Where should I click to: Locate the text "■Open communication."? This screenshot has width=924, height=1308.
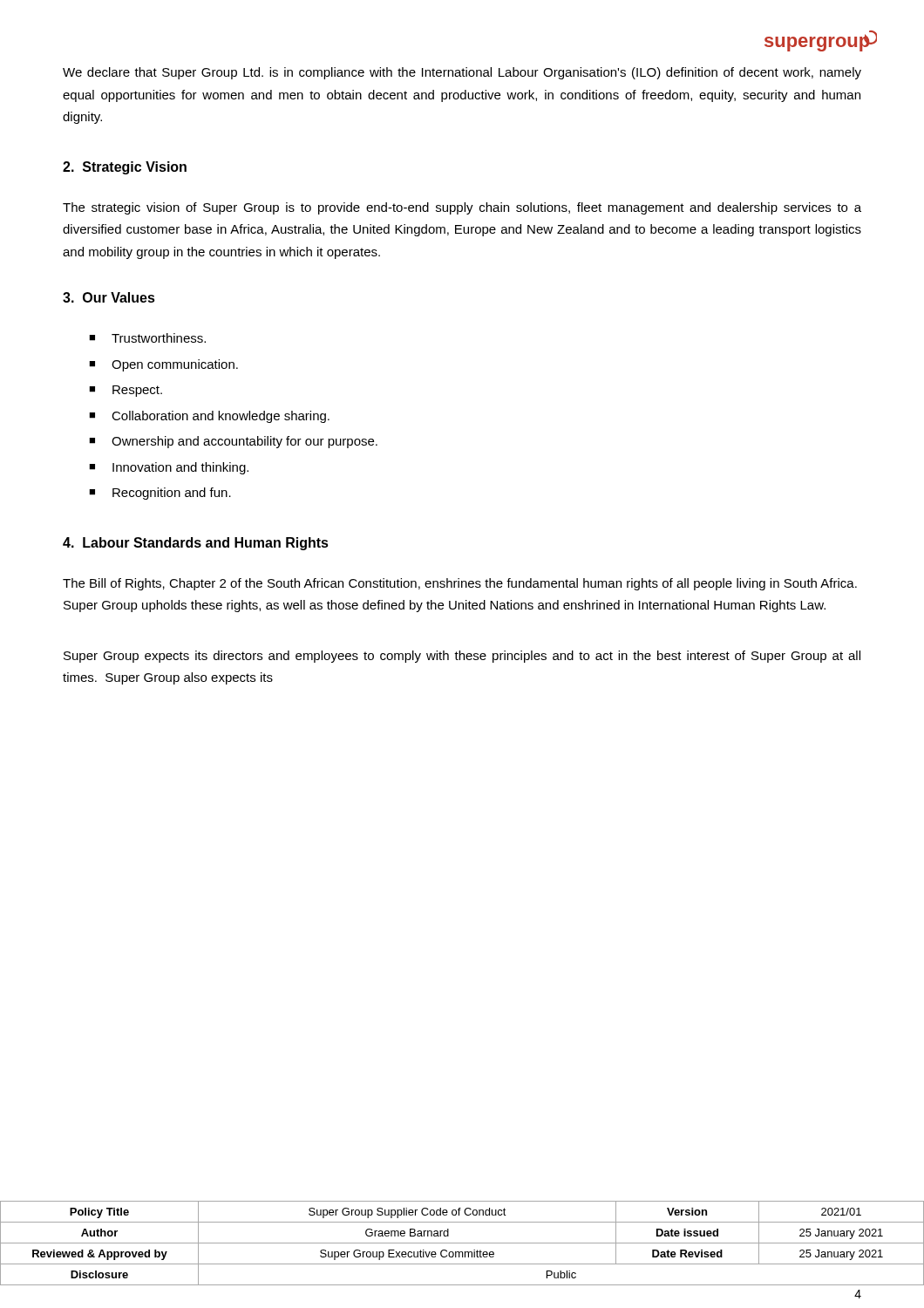[x=164, y=364]
